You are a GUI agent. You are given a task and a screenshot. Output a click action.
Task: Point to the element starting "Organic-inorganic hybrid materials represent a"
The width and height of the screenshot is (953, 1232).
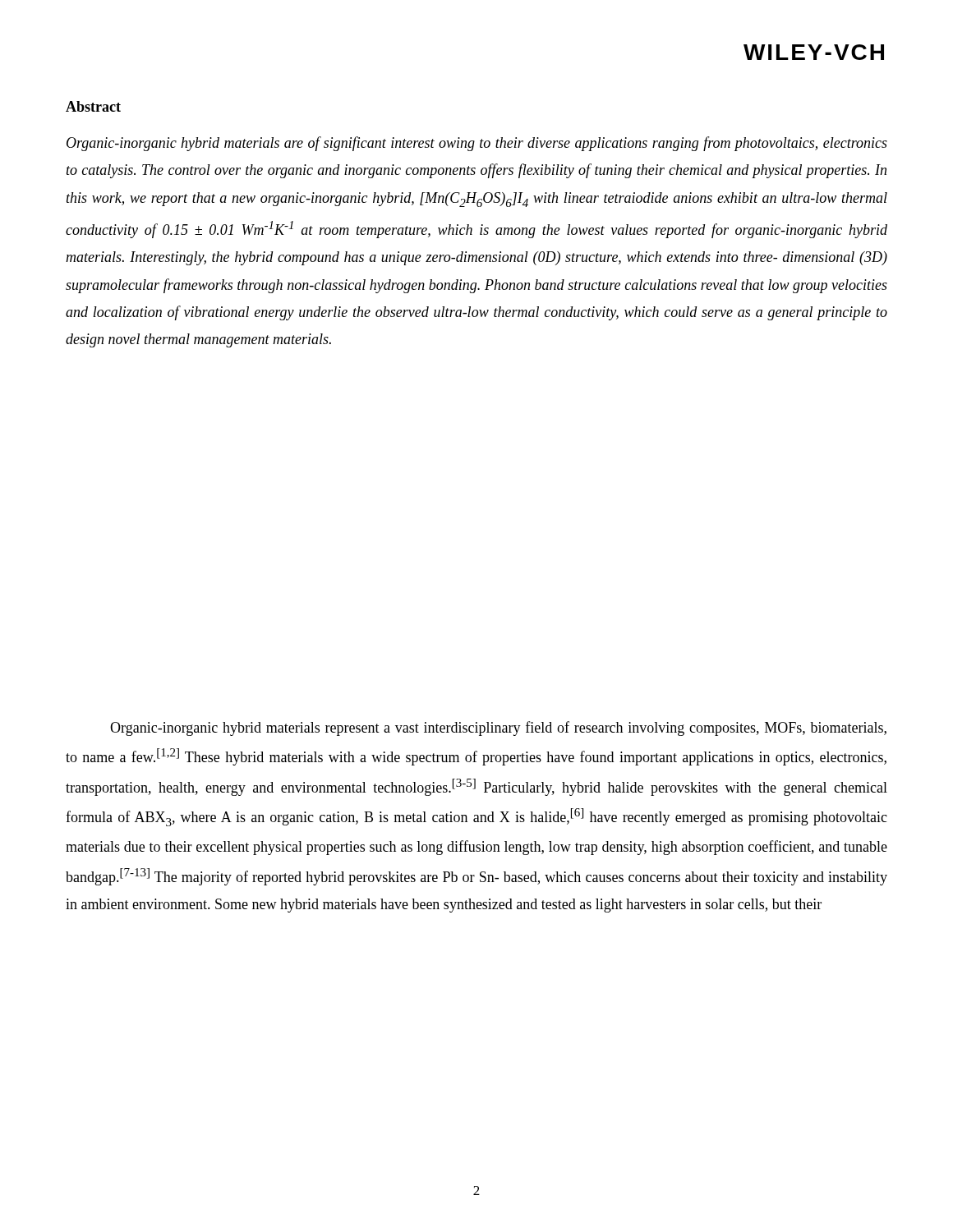pyautogui.click(x=476, y=816)
